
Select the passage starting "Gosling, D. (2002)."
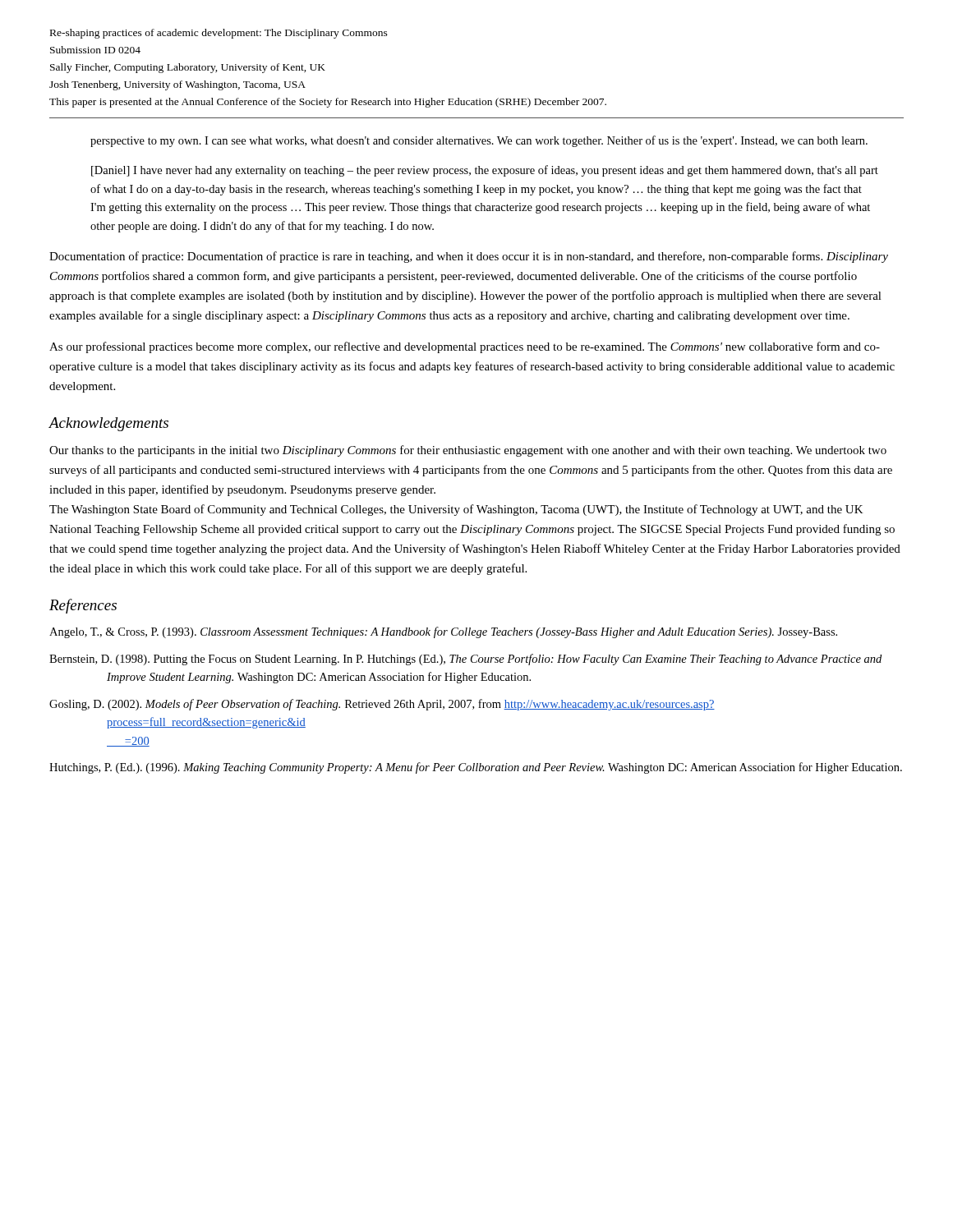[x=382, y=705]
